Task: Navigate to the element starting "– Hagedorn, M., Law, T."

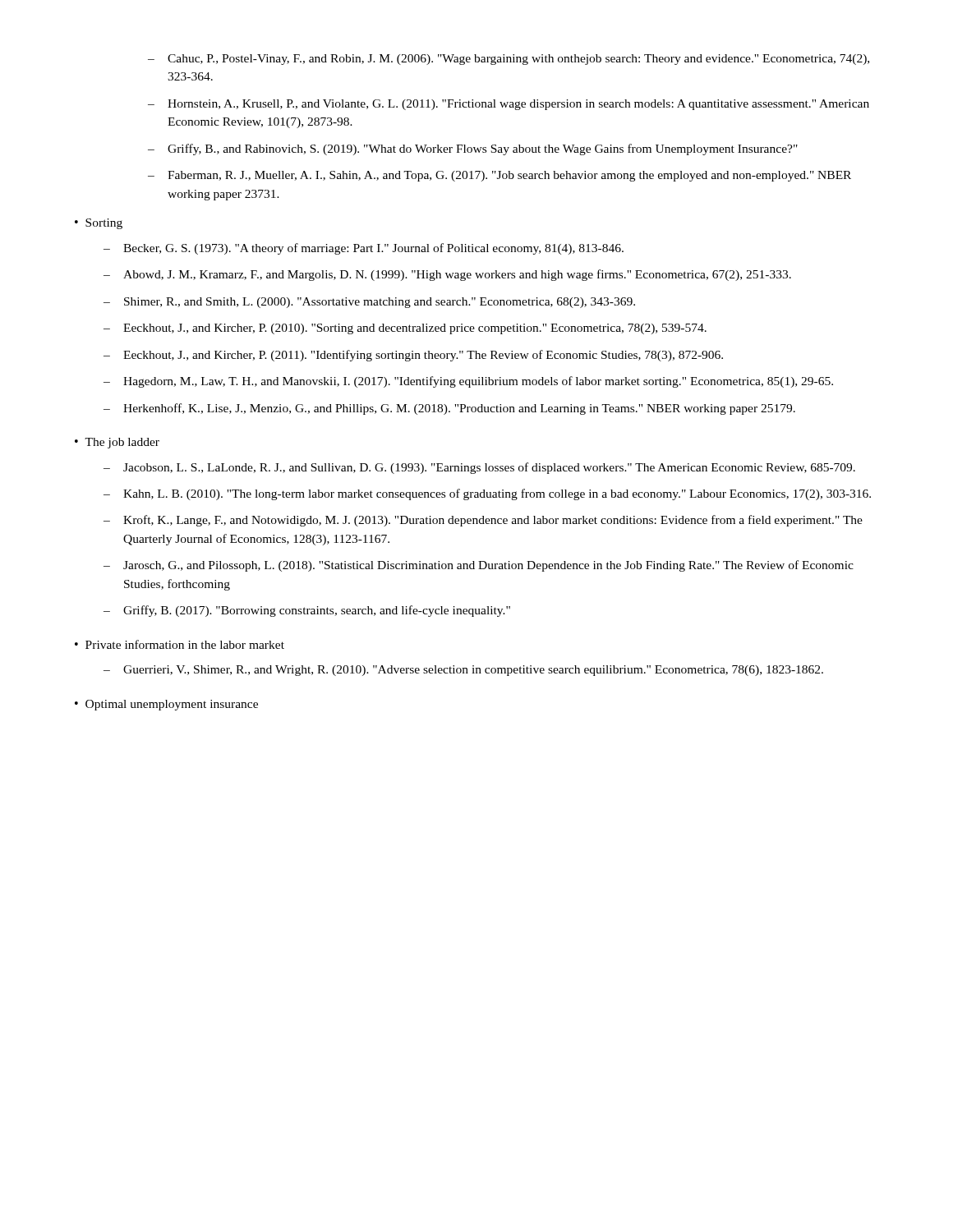Action: click(491, 381)
